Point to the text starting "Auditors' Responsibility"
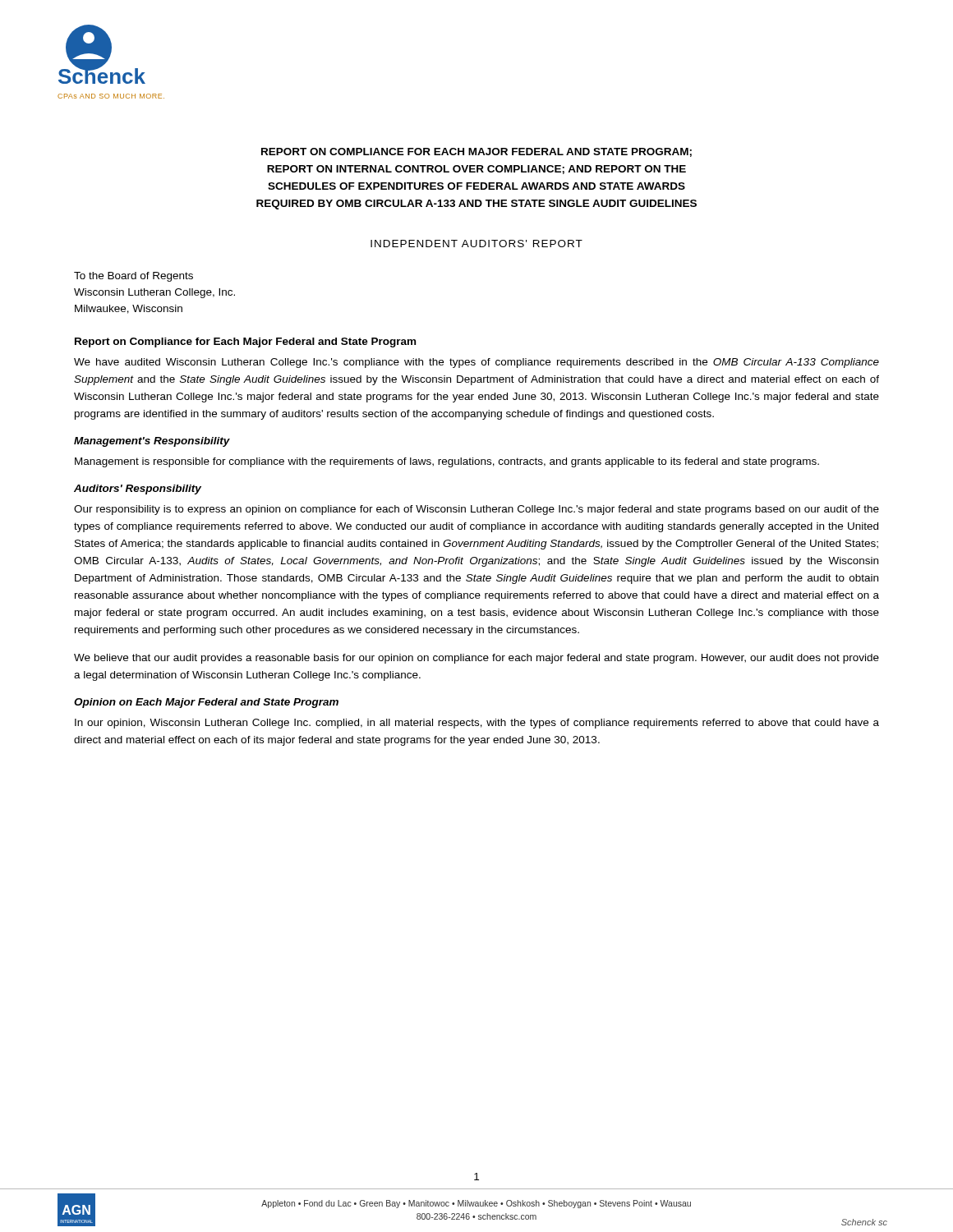Screen dimensions: 1232x953 [x=138, y=488]
